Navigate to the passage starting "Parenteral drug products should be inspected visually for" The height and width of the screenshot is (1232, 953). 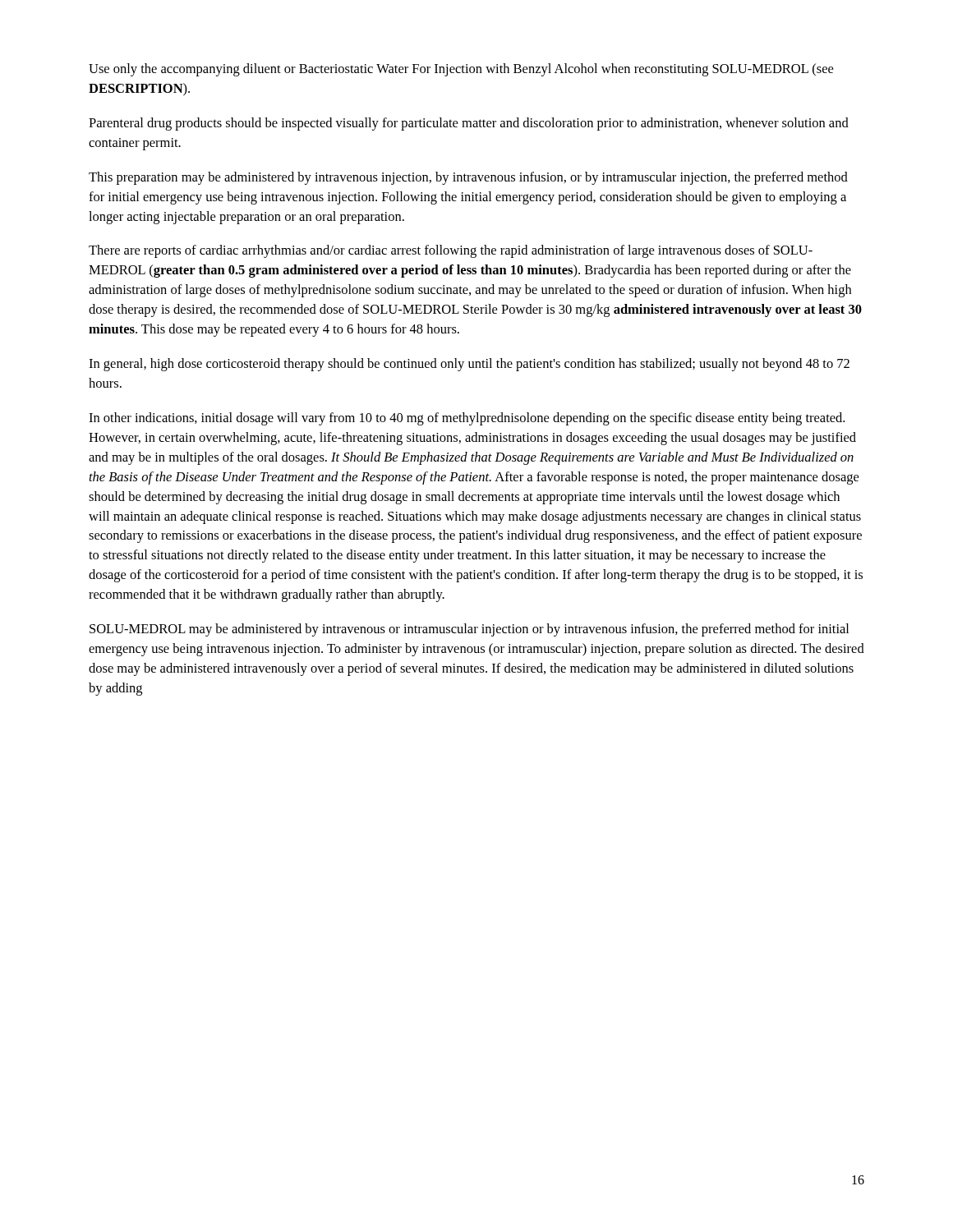[469, 132]
